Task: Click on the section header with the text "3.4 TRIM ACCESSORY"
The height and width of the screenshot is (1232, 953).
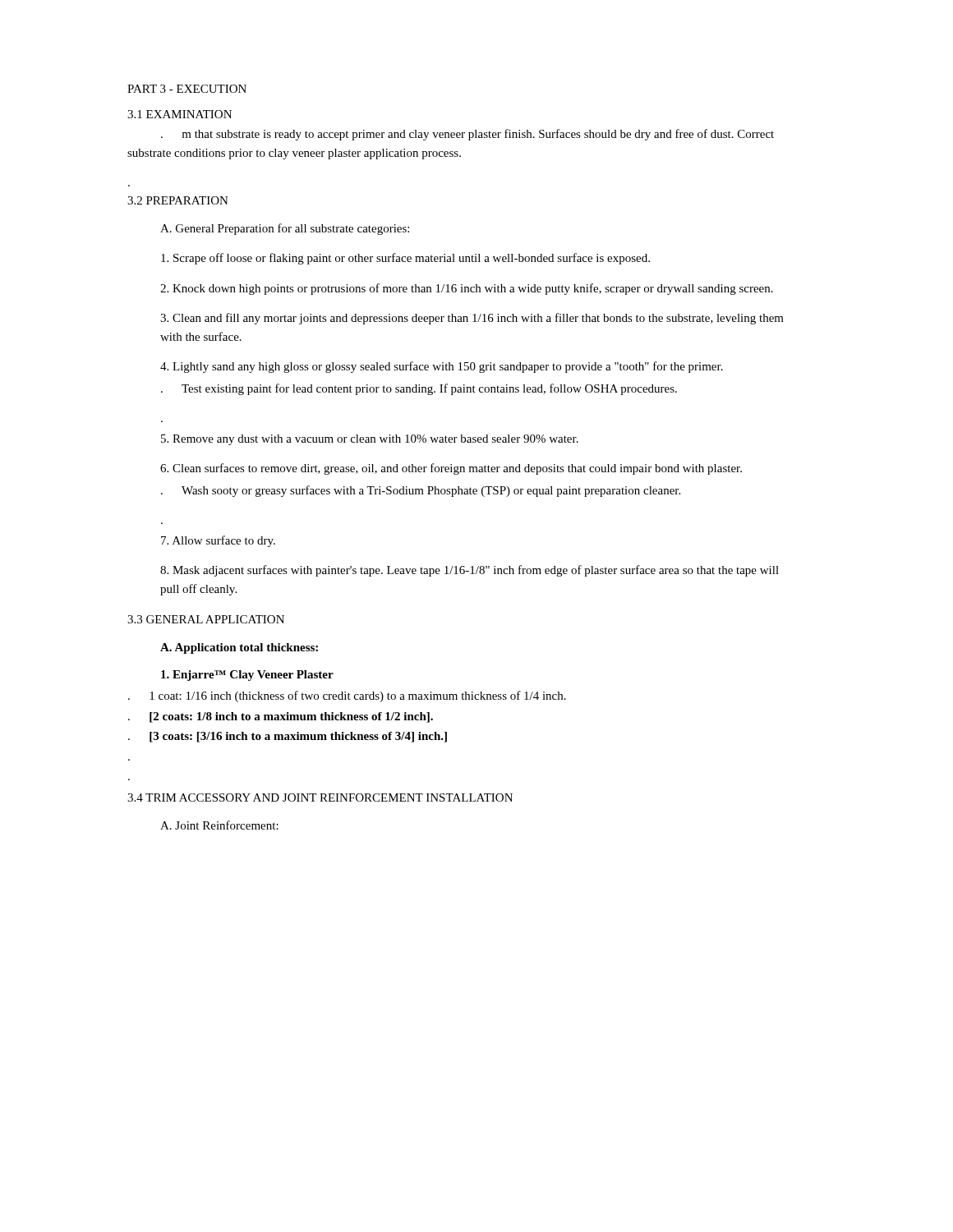Action: click(x=320, y=797)
